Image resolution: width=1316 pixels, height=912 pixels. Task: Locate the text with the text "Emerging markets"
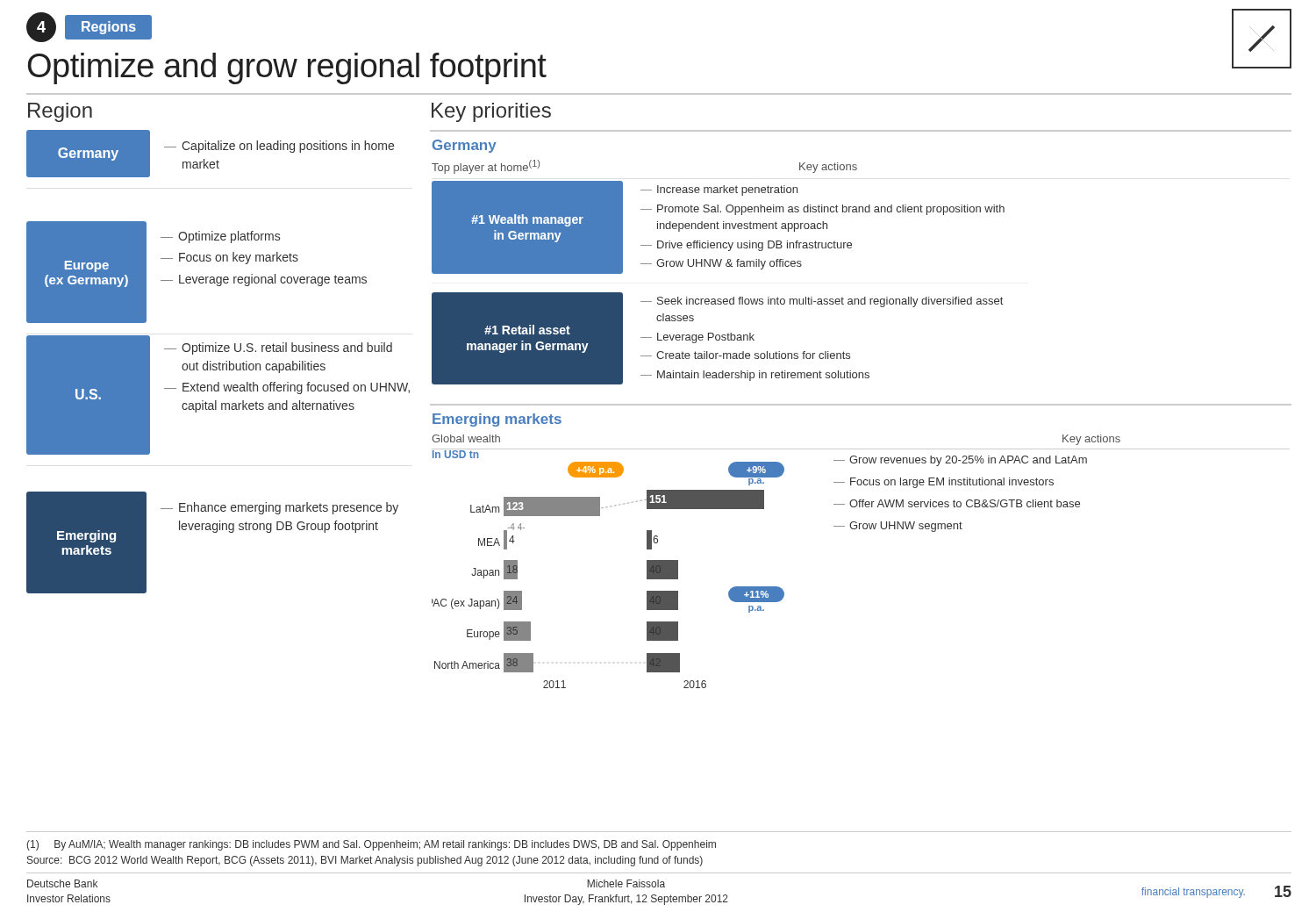[497, 419]
